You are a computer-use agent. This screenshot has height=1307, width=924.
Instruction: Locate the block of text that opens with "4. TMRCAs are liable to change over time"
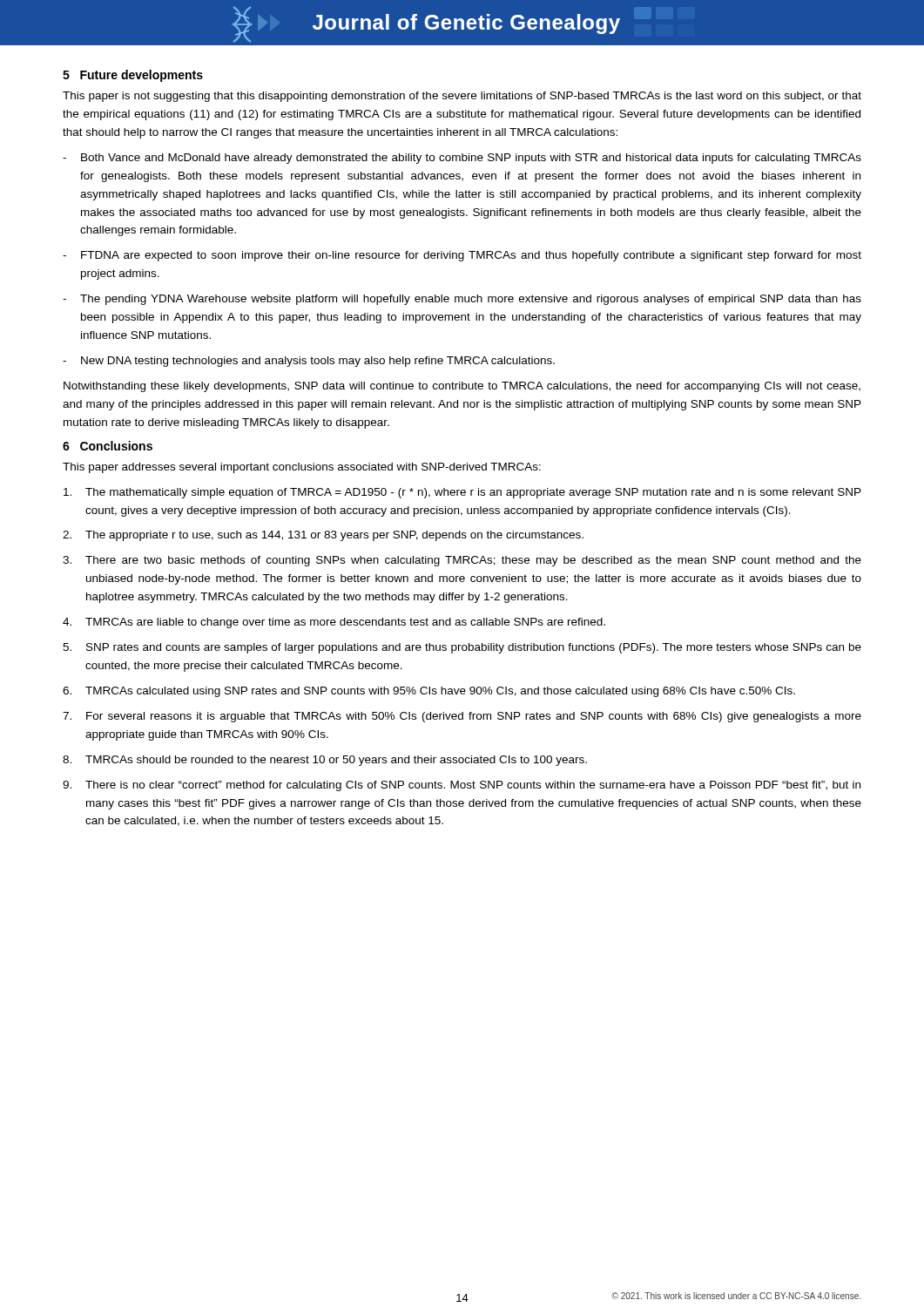tap(334, 623)
